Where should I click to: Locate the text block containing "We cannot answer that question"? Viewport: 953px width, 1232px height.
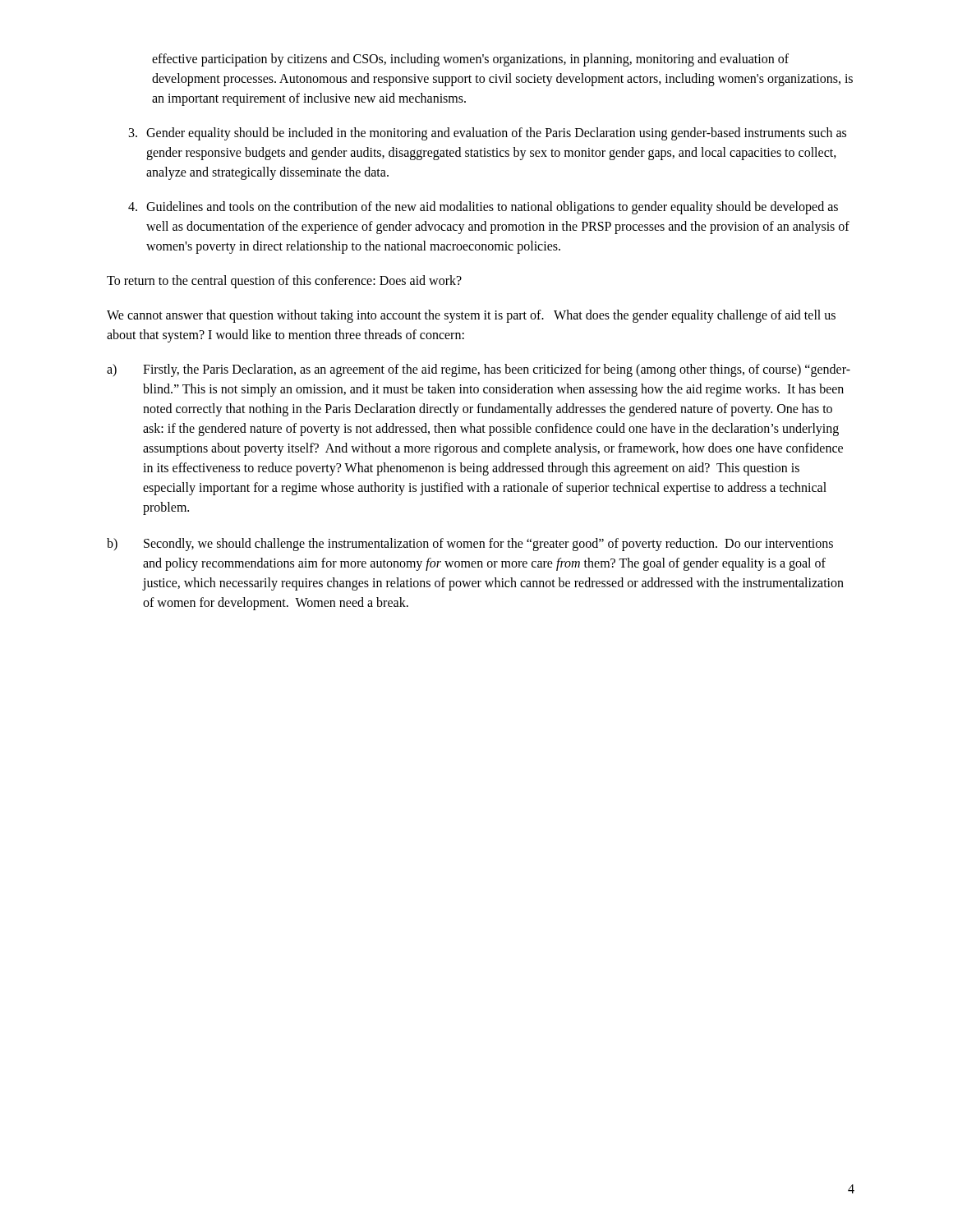tap(481, 325)
